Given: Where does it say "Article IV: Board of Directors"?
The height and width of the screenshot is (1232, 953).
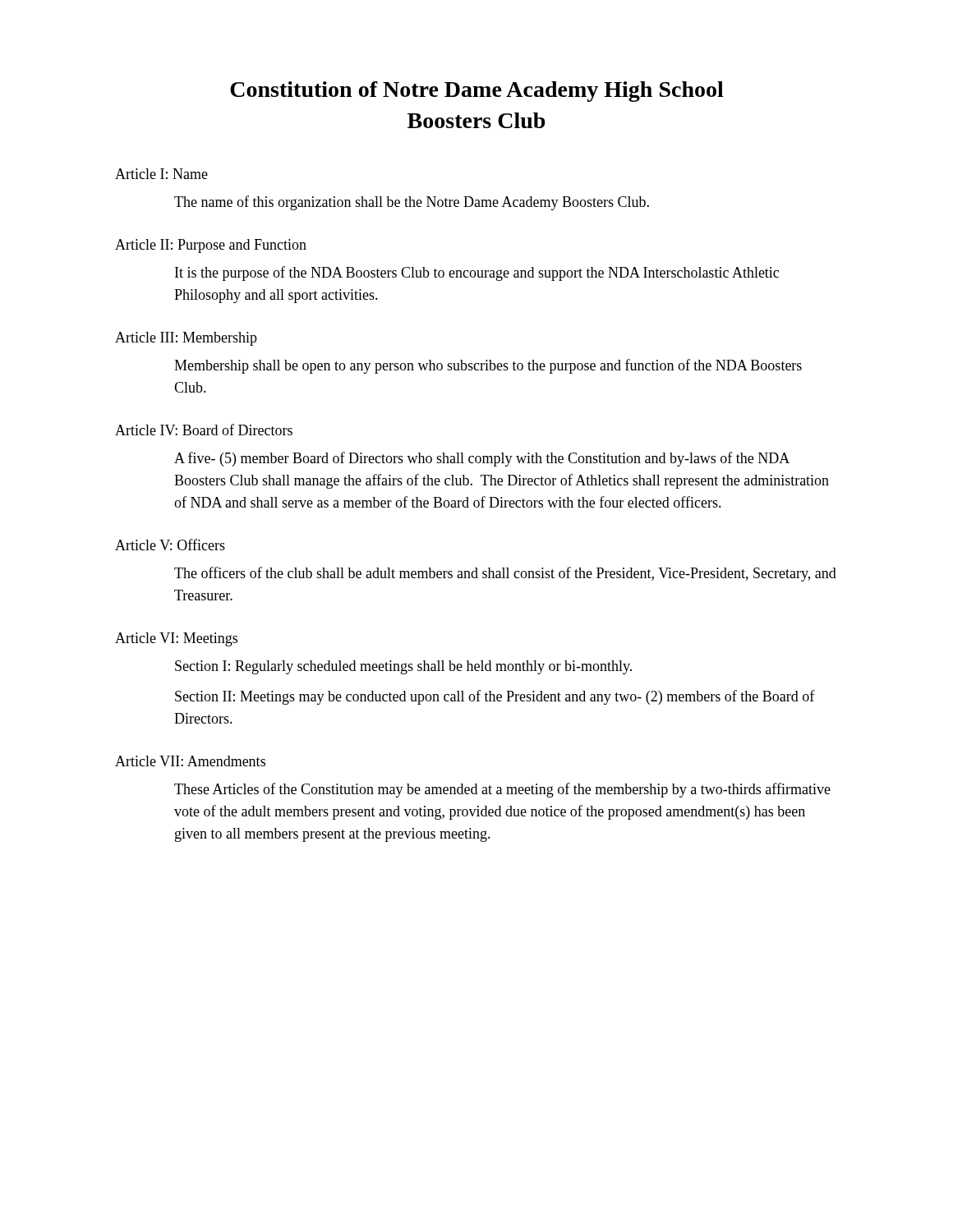Looking at the screenshot, I should 204,430.
